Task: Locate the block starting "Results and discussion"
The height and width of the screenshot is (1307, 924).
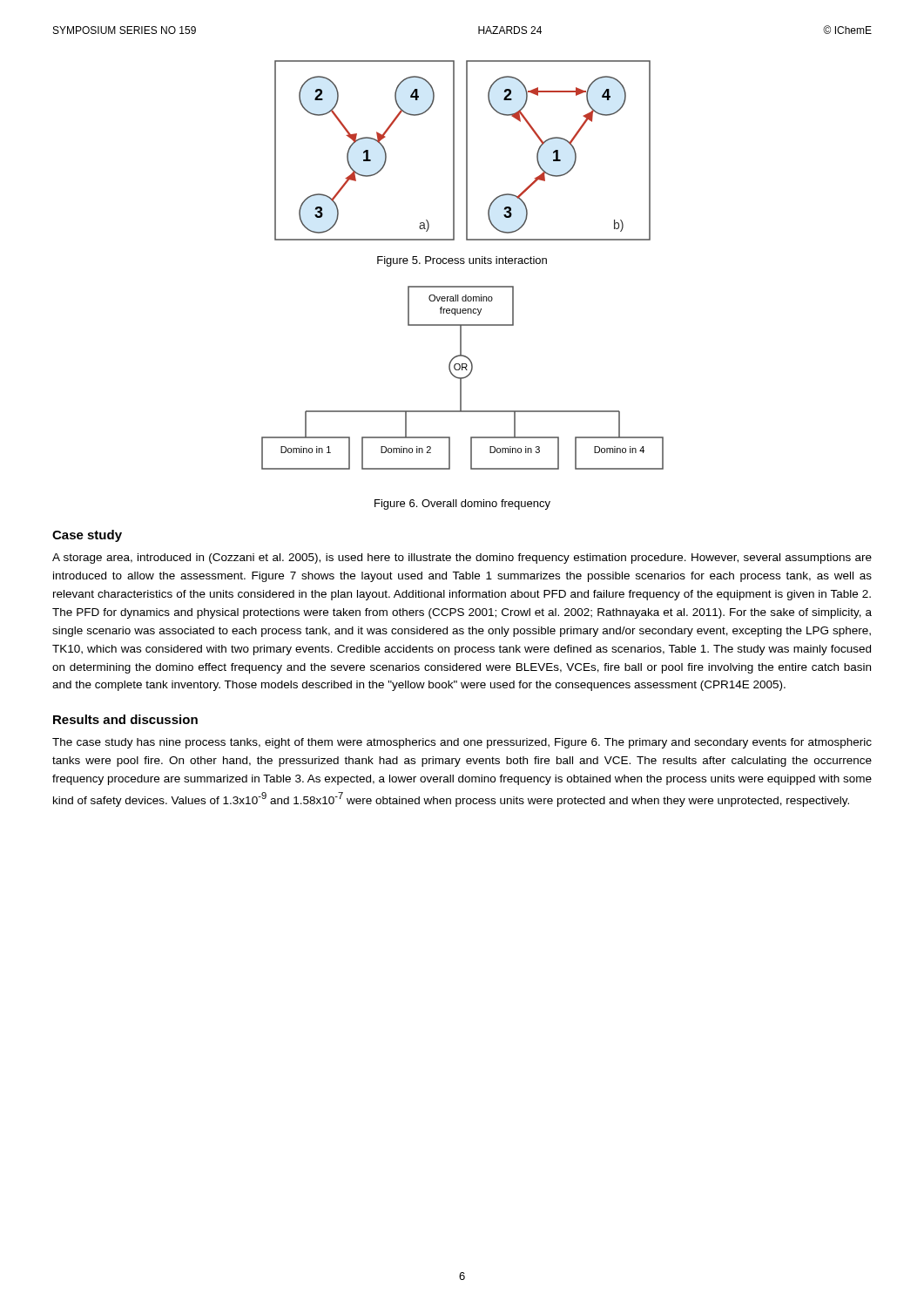Action: click(x=125, y=720)
